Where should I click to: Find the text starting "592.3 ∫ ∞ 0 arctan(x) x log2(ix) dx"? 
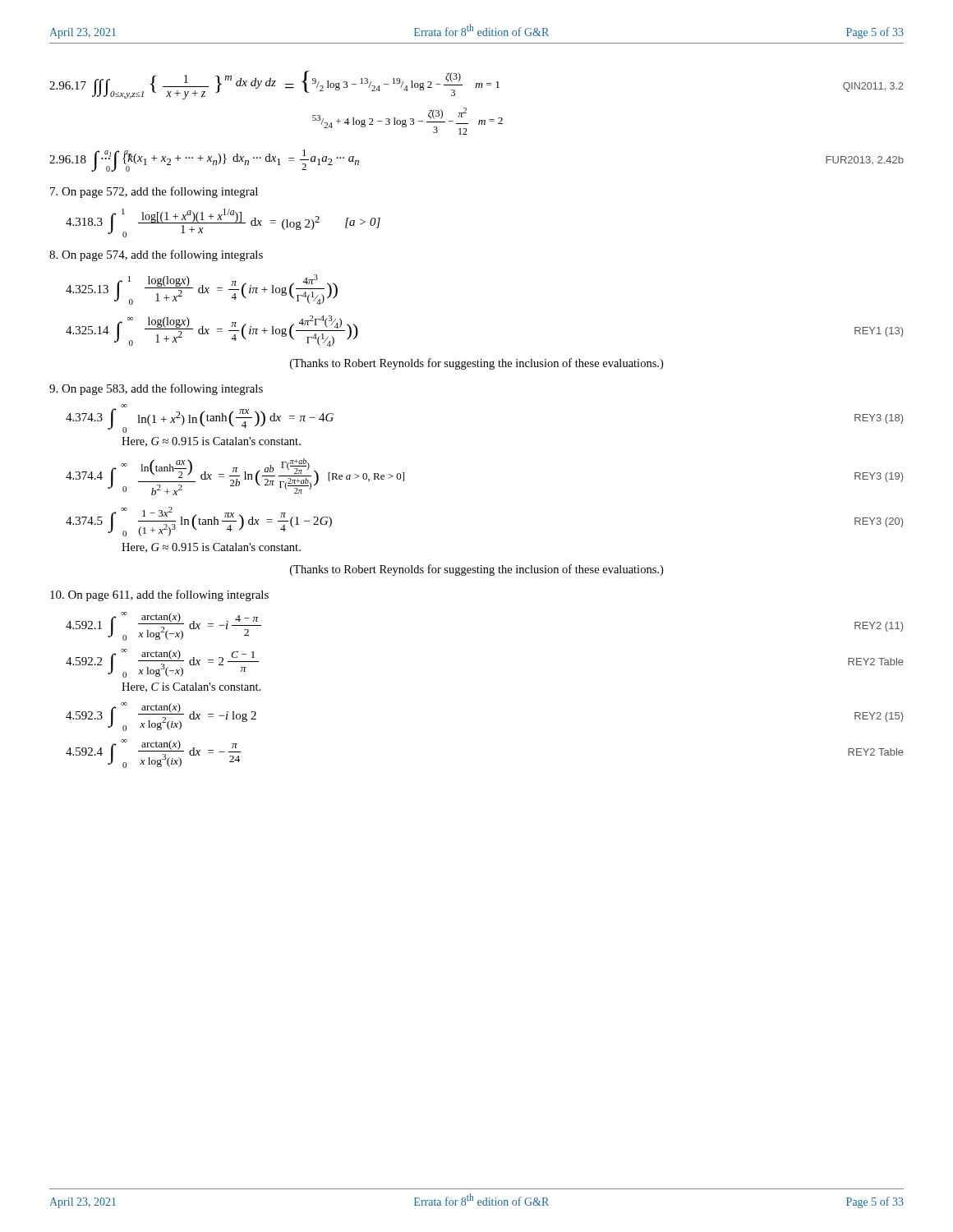162,717
